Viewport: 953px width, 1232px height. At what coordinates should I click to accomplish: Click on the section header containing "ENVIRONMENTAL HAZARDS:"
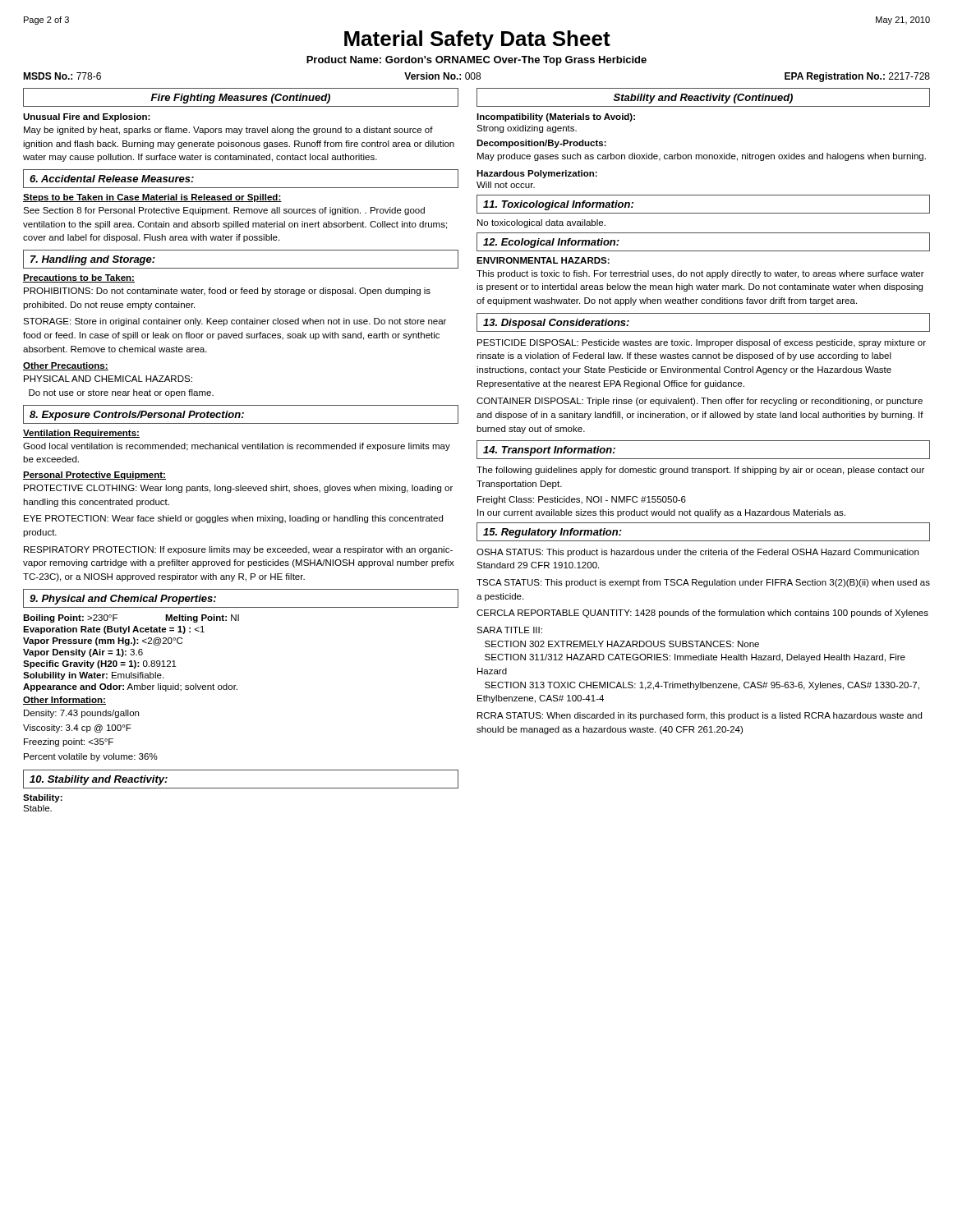[543, 260]
